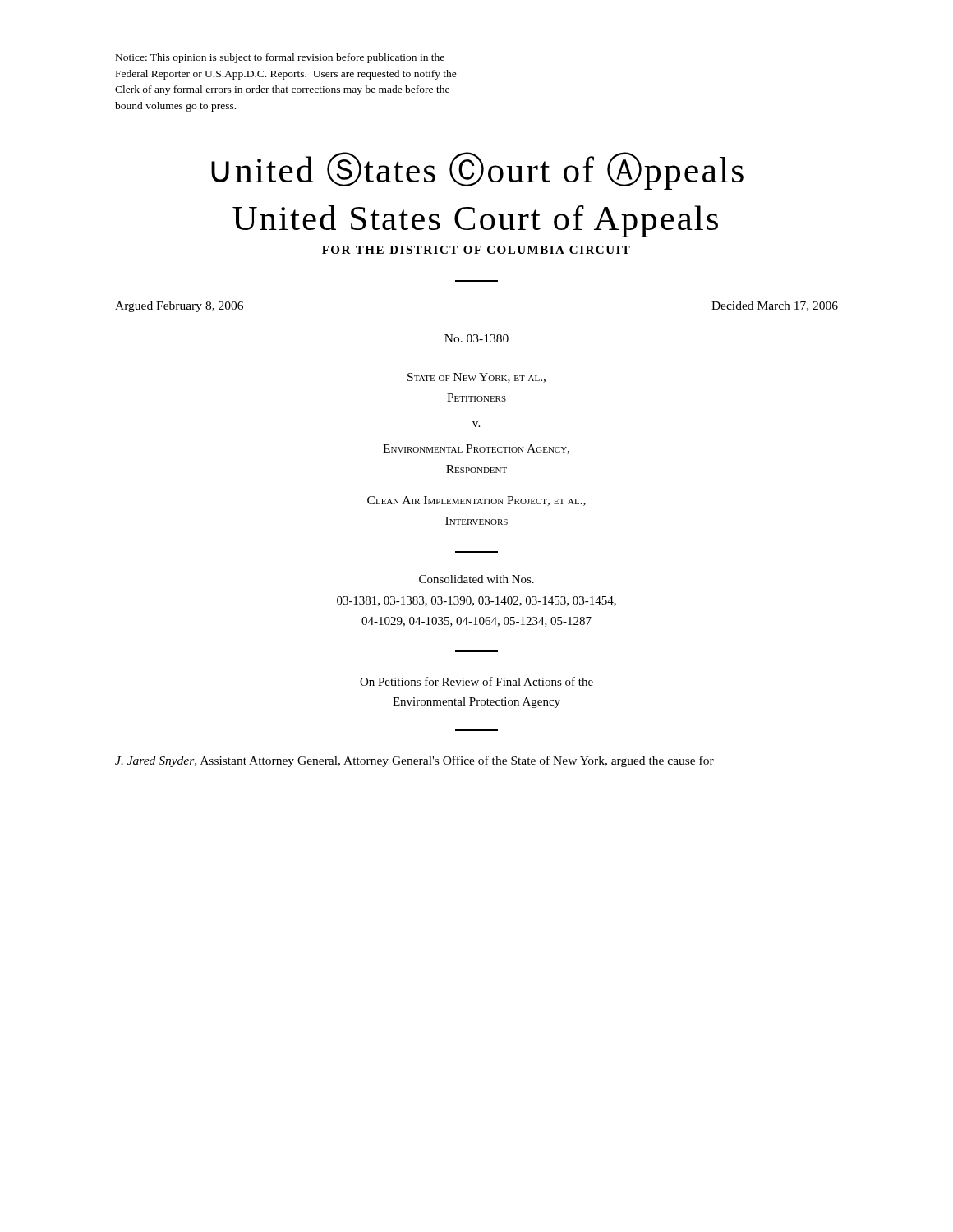Click on the title with the text "United States Court of Appeals"

[x=476, y=218]
